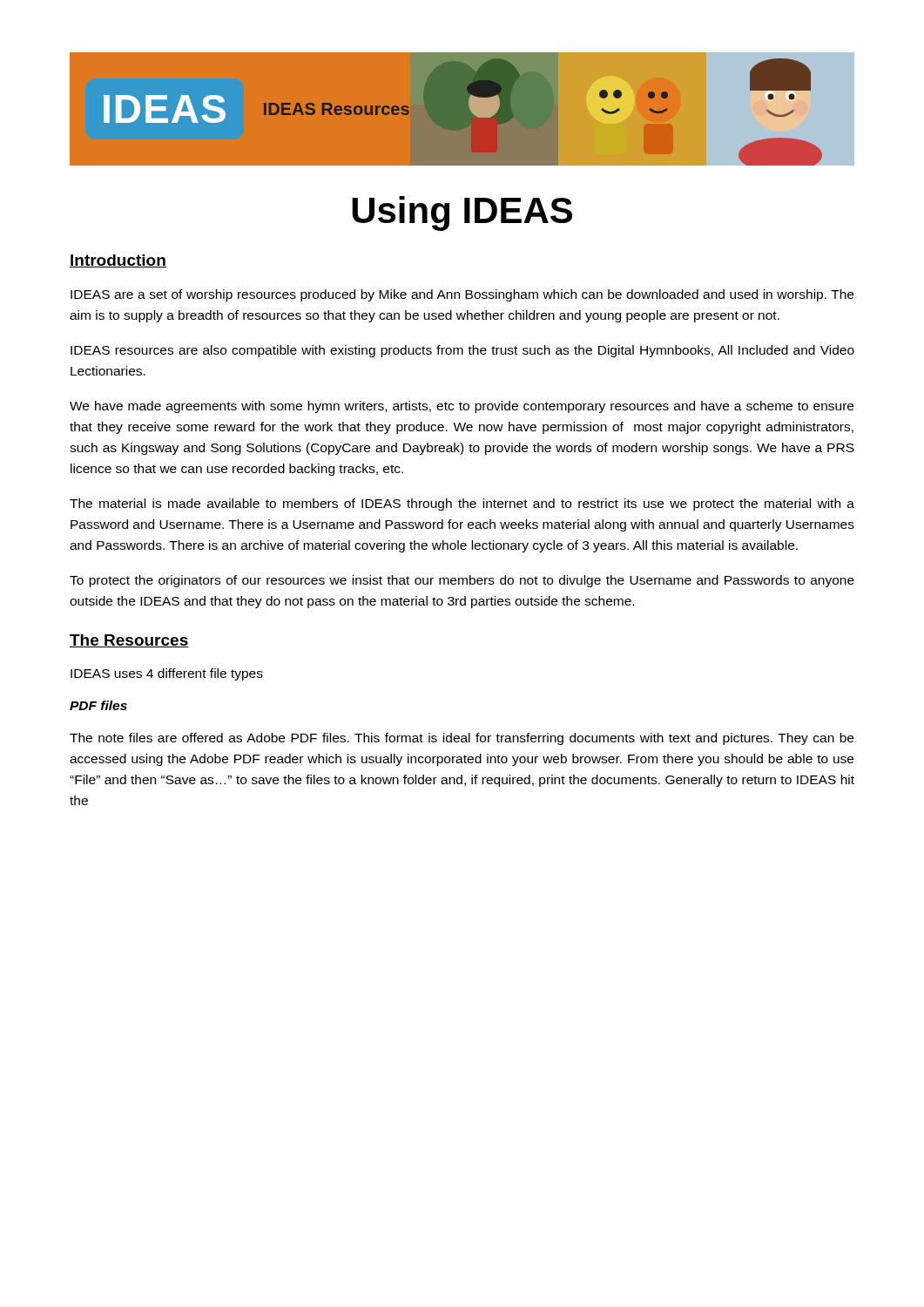Locate the photo
The image size is (924, 1307).
point(462,109)
